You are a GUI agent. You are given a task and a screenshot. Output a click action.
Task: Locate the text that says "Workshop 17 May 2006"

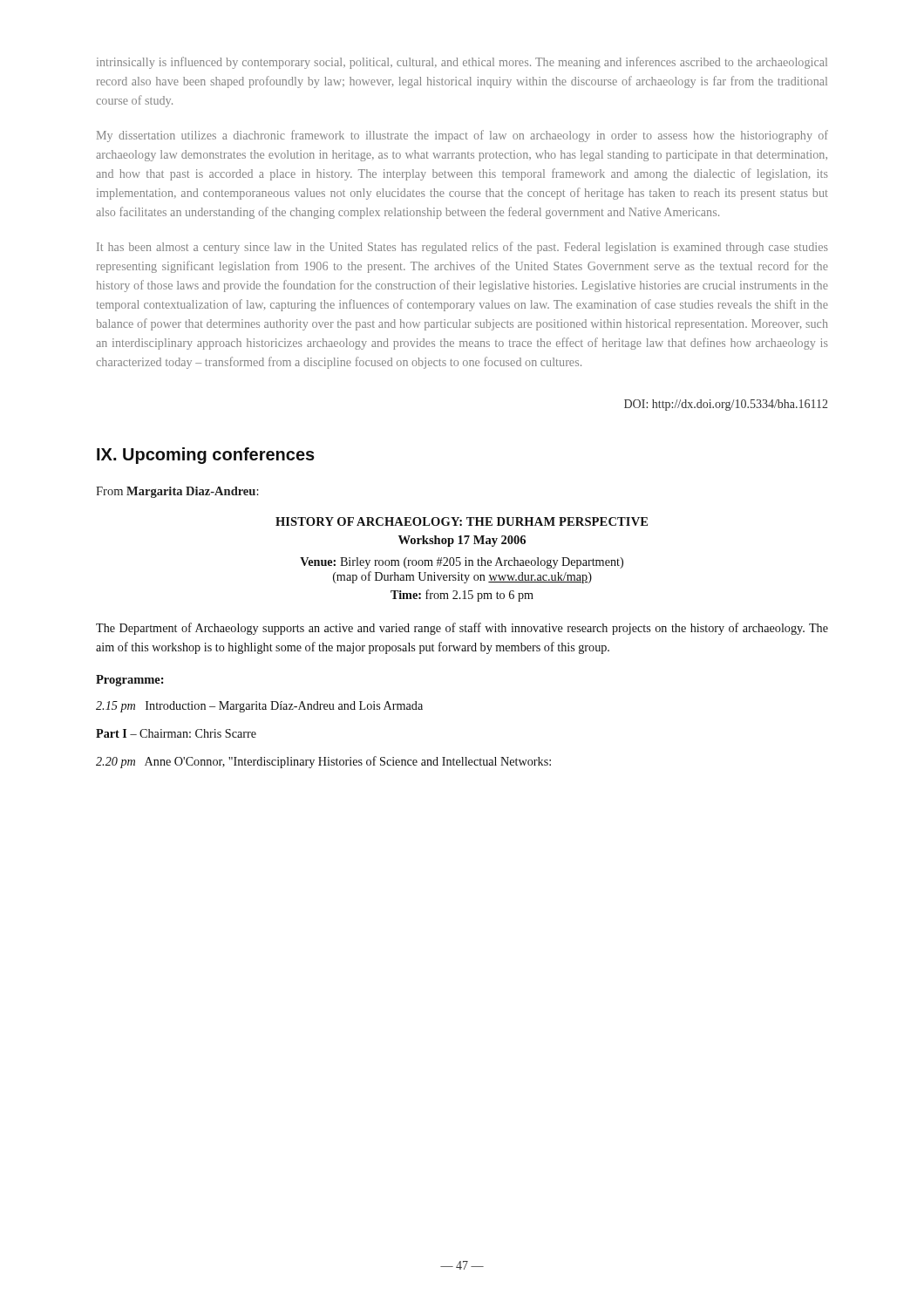click(462, 540)
